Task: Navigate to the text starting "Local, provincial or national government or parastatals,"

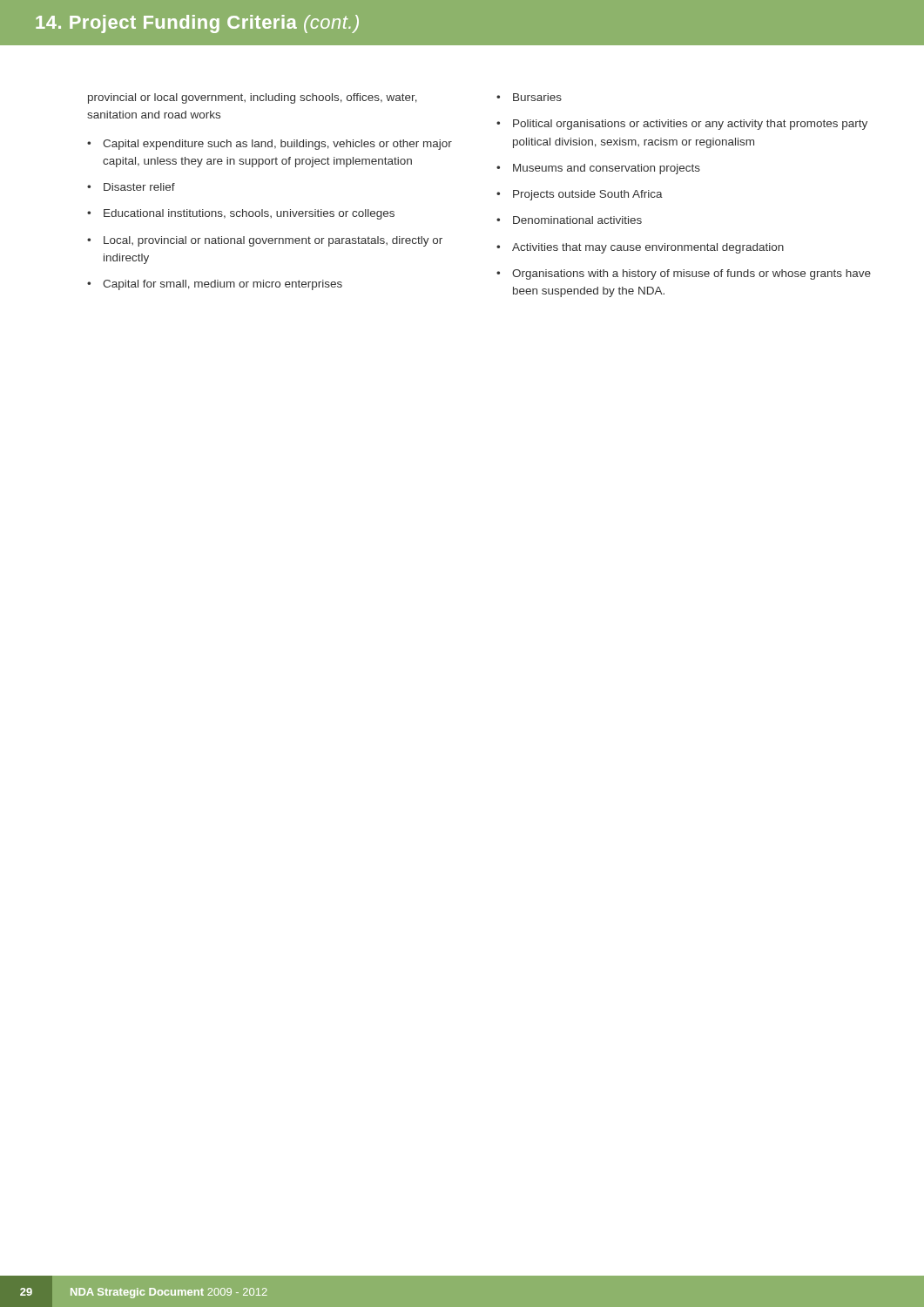Action: tap(273, 248)
